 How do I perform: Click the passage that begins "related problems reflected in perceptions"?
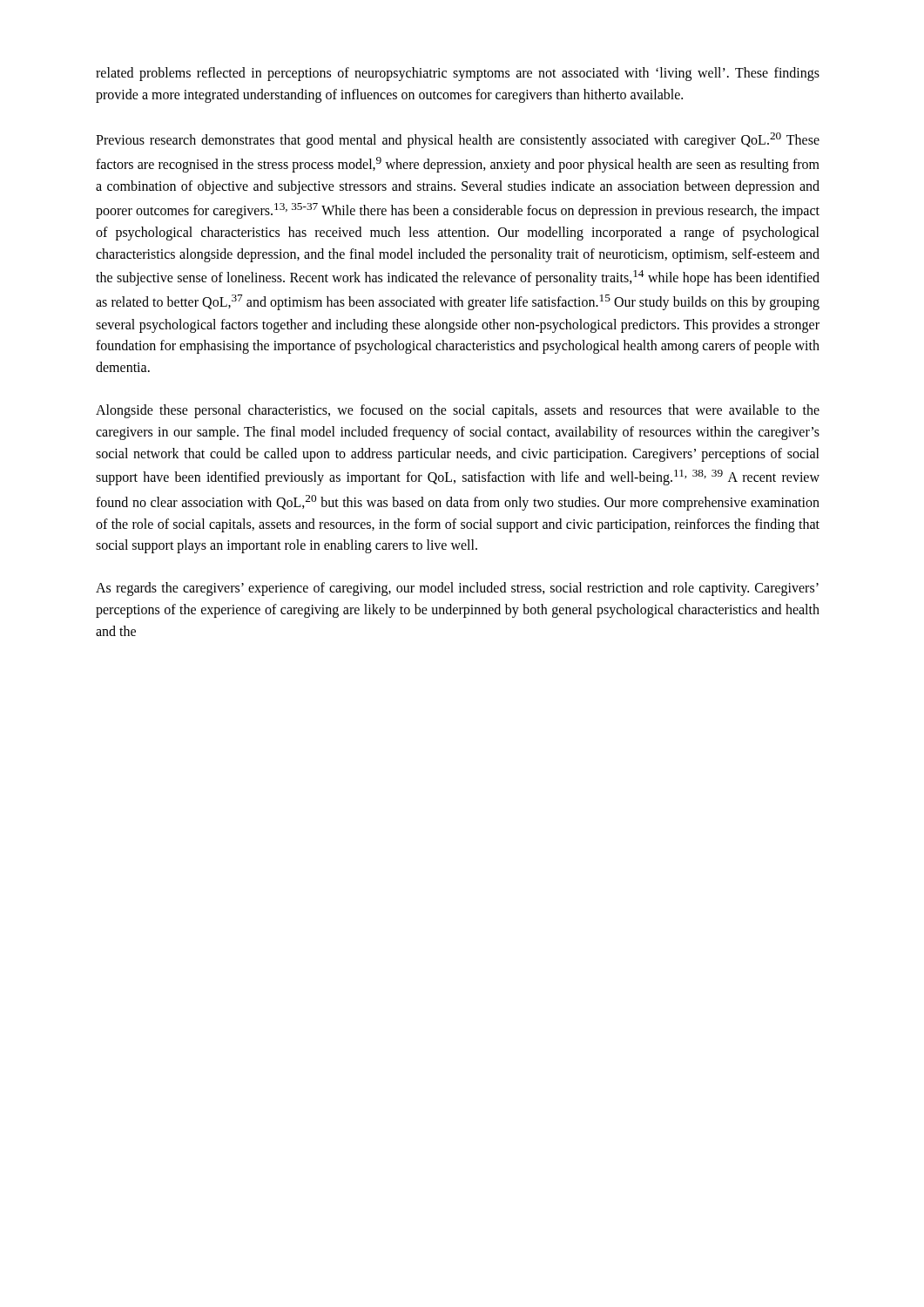[x=458, y=84]
